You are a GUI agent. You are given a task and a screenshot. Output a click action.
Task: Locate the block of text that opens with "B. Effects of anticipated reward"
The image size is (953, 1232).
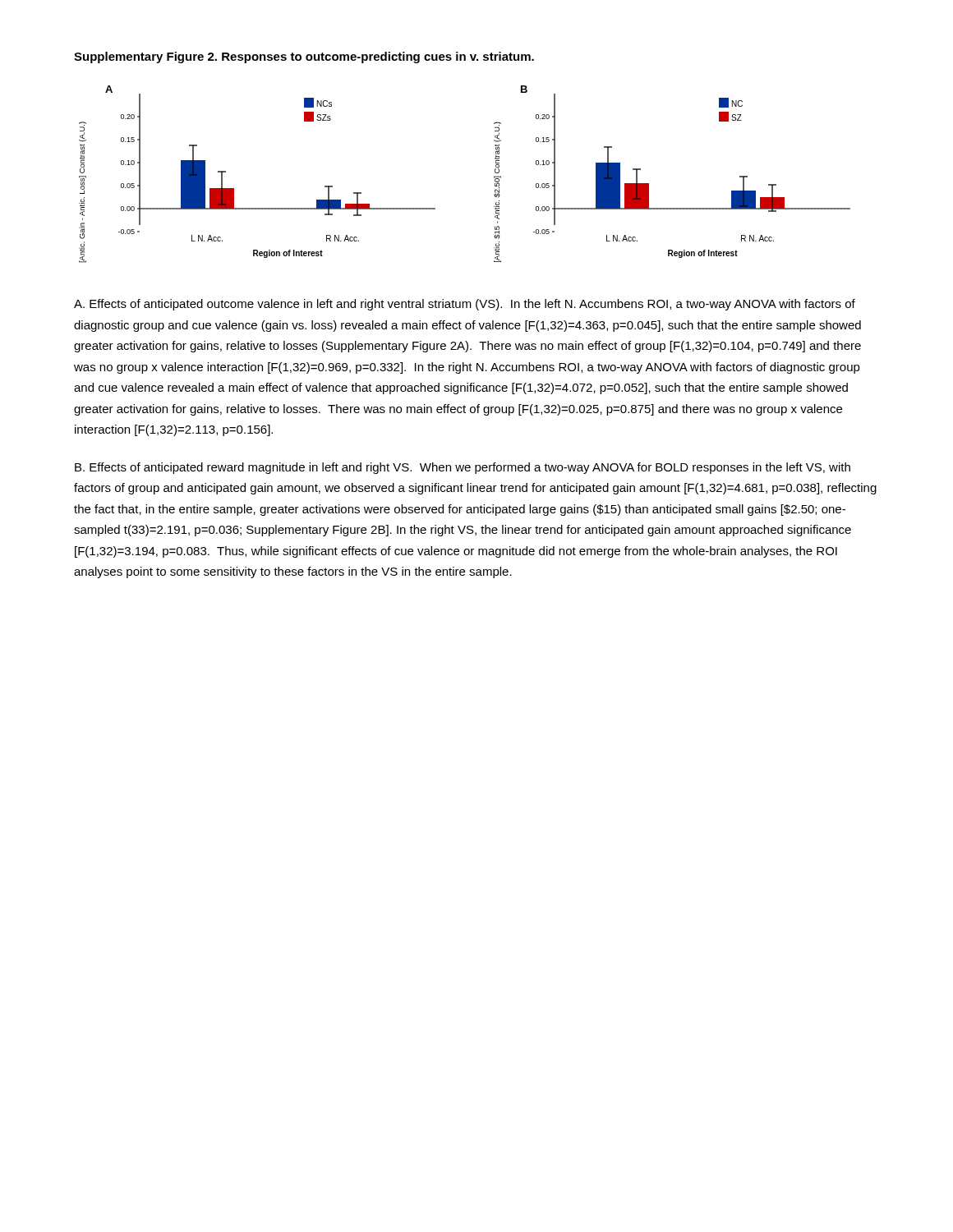(x=475, y=519)
